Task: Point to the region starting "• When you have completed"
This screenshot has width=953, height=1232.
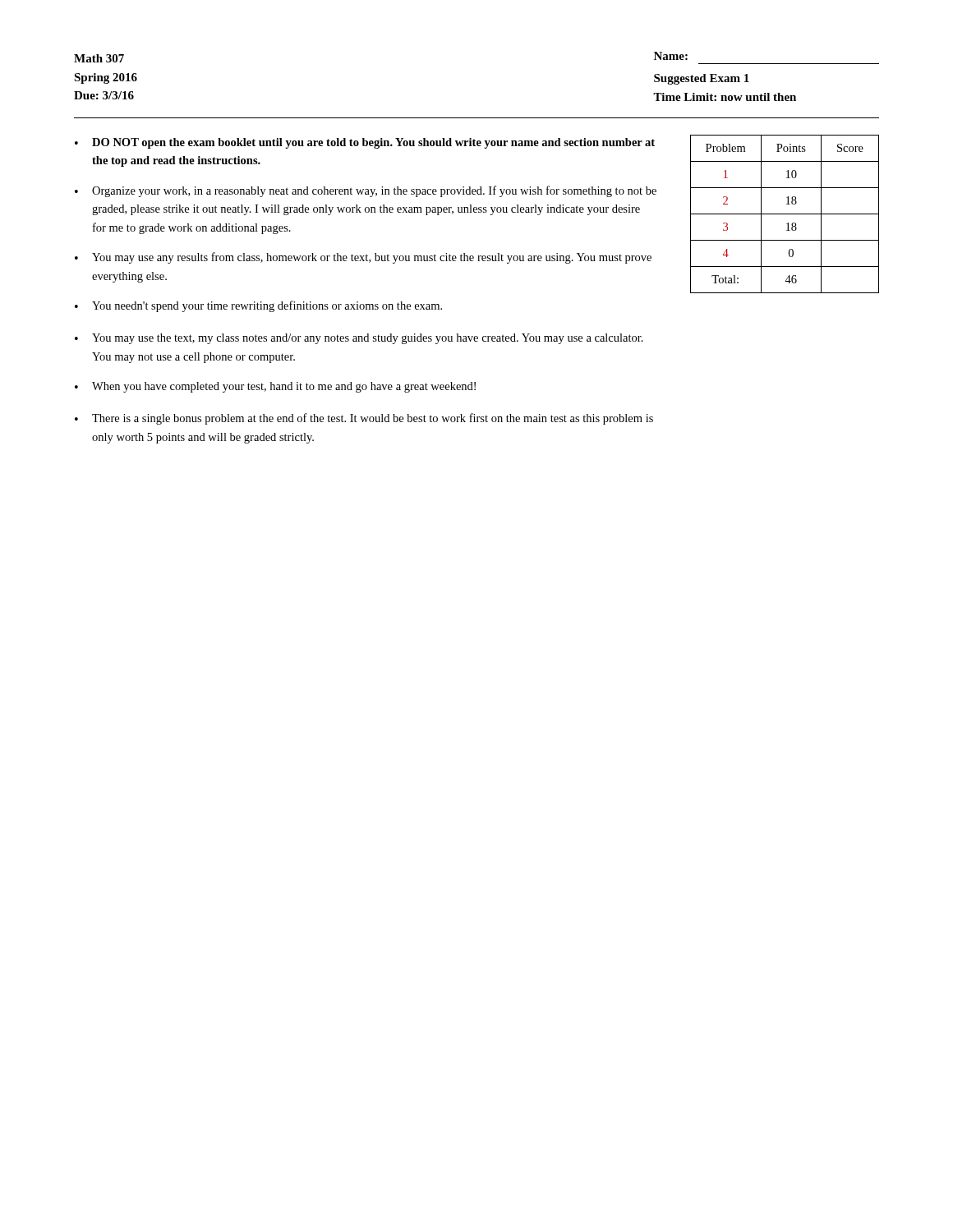Action: 276,387
